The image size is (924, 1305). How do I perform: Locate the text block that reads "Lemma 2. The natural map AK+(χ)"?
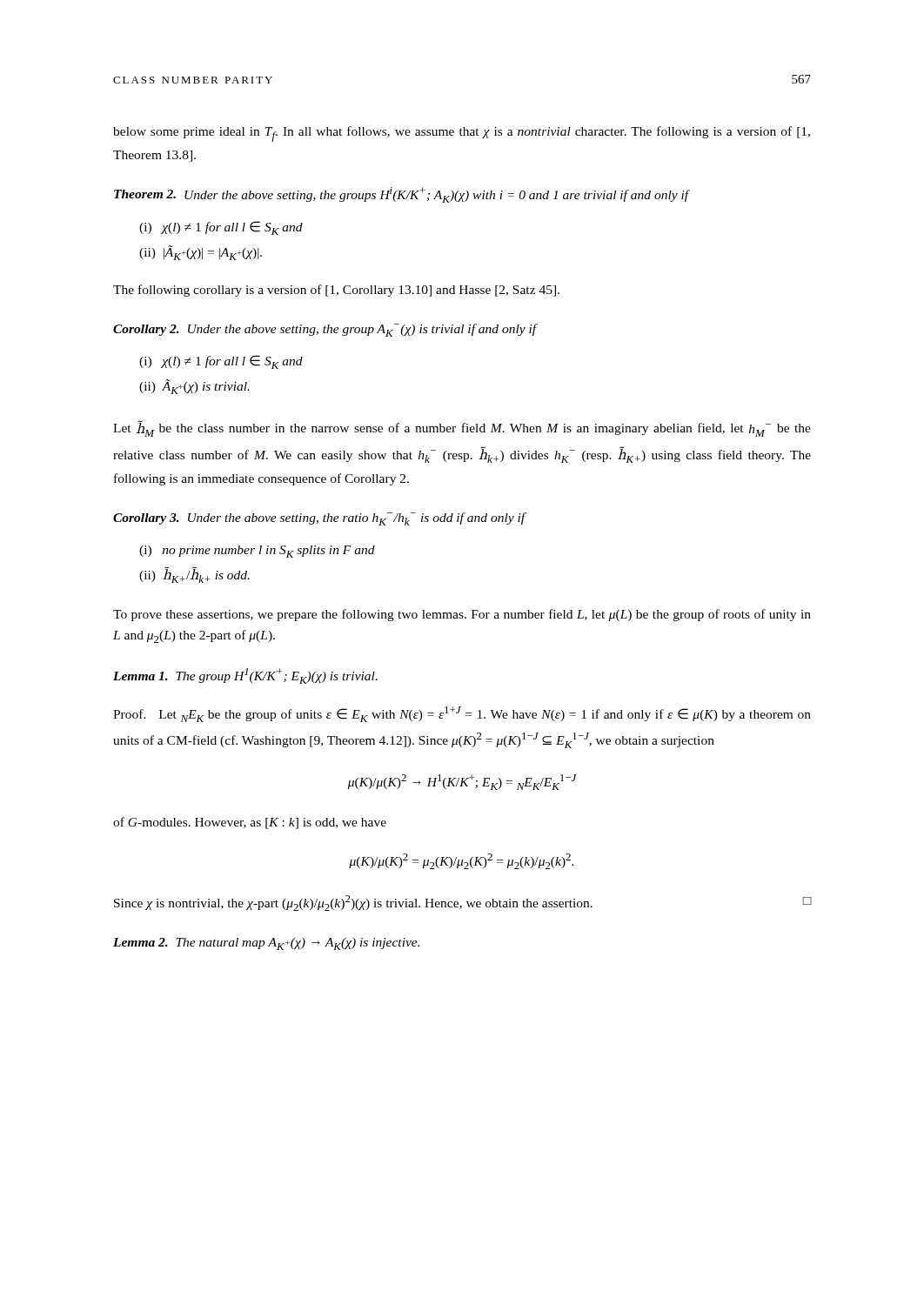click(267, 944)
